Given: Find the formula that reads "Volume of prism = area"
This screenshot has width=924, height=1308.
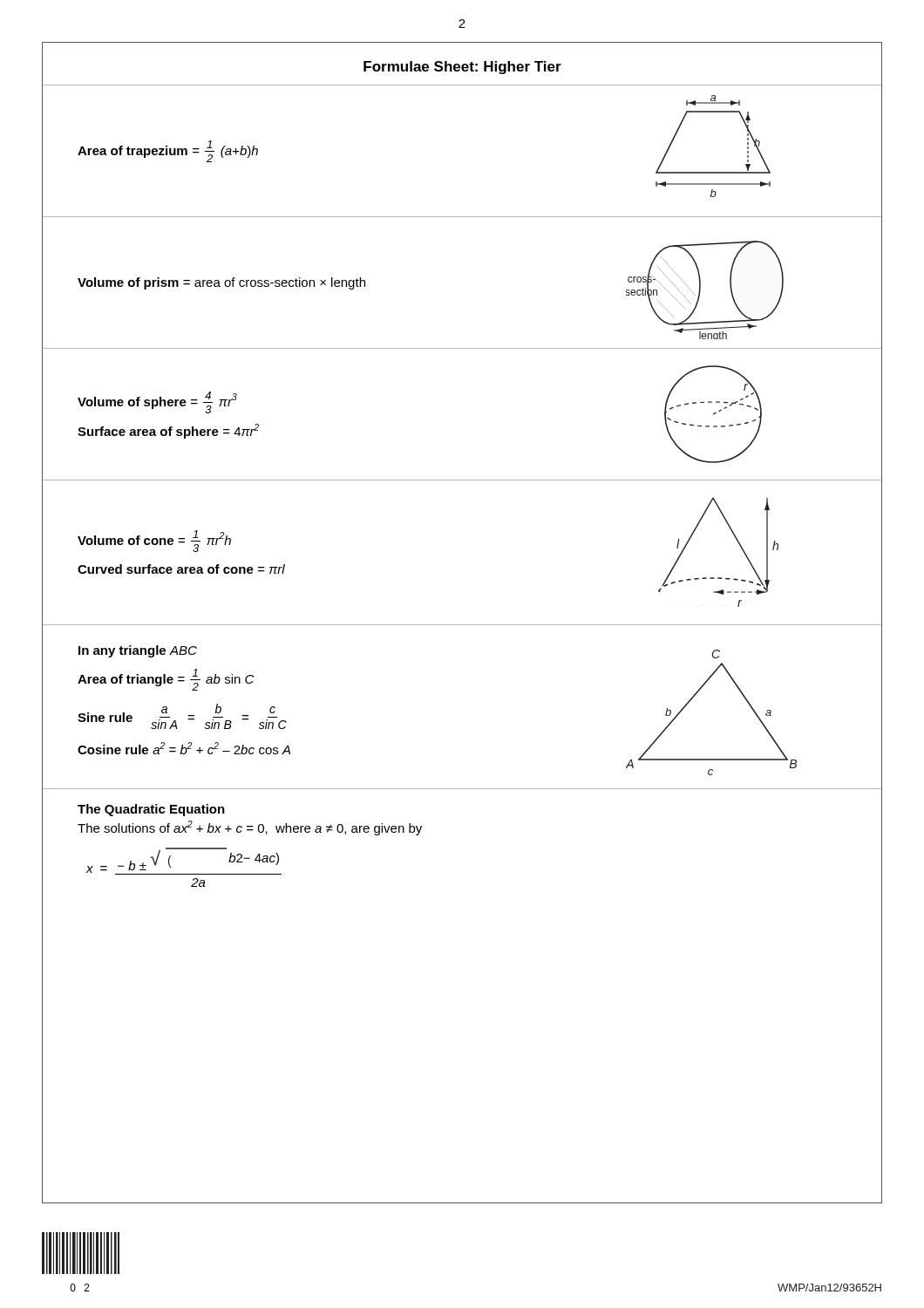Looking at the screenshot, I should tap(222, 282).
